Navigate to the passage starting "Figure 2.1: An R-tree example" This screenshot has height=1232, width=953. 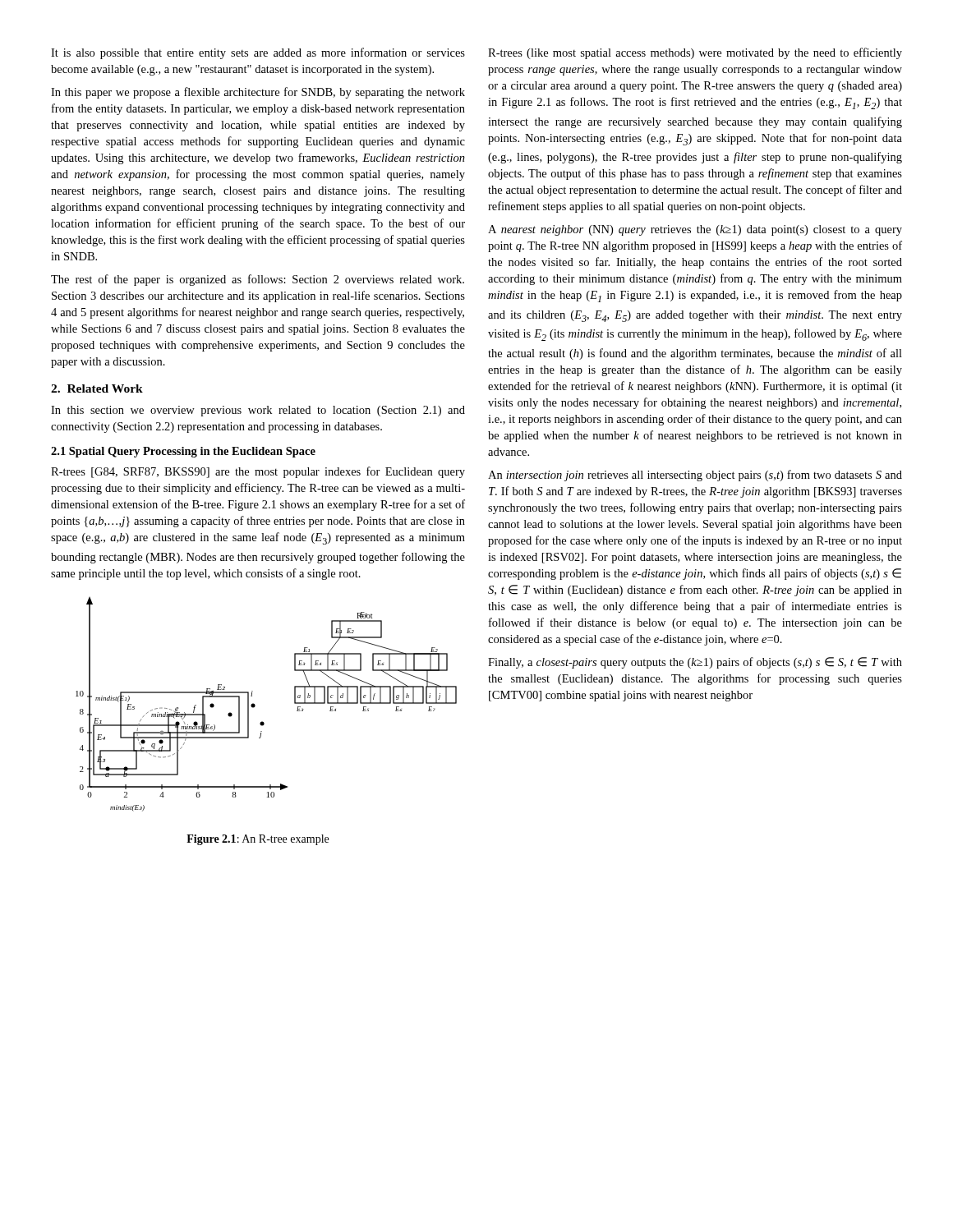258,839
